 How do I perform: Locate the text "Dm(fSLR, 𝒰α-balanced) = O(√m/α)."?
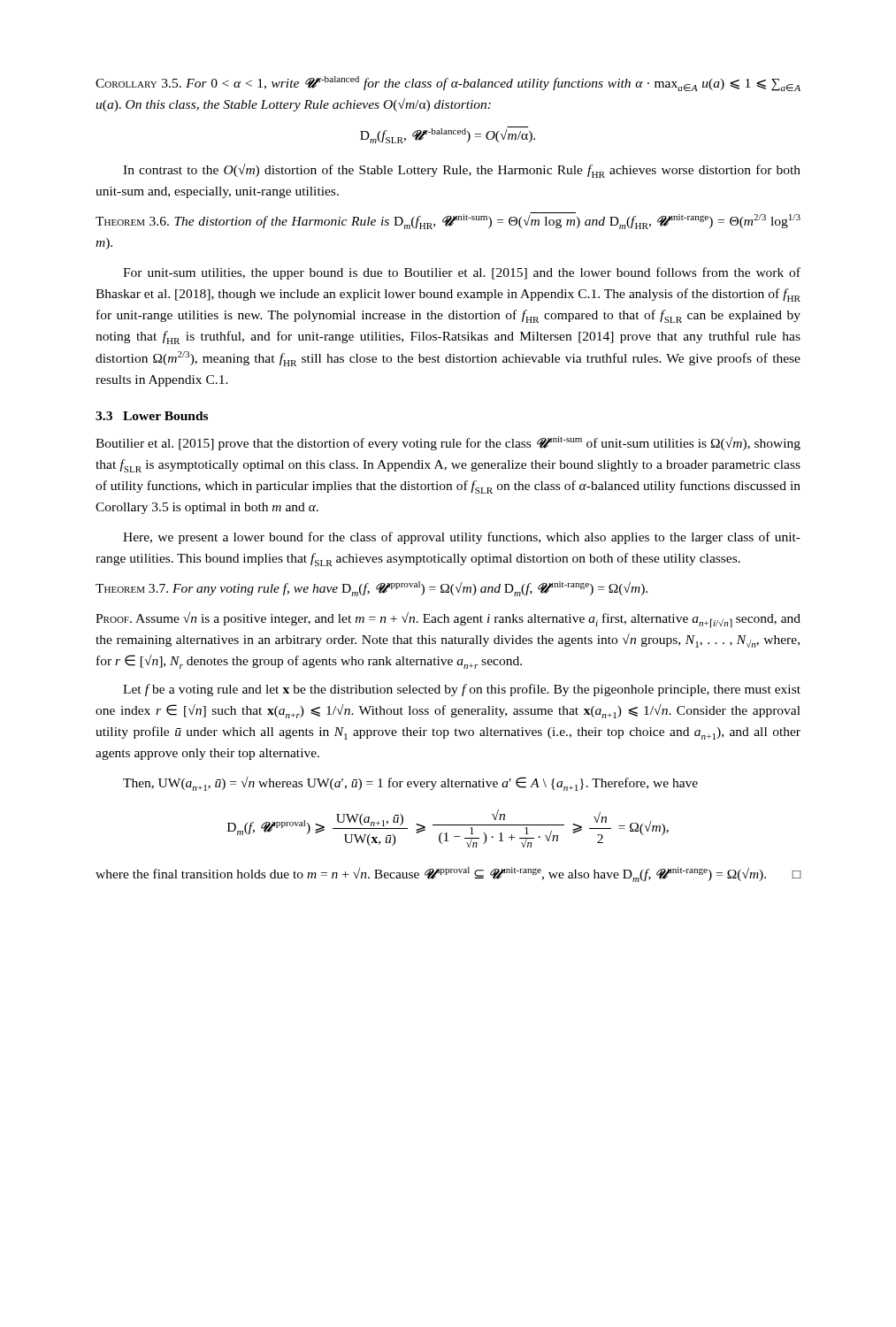point(448,135)
